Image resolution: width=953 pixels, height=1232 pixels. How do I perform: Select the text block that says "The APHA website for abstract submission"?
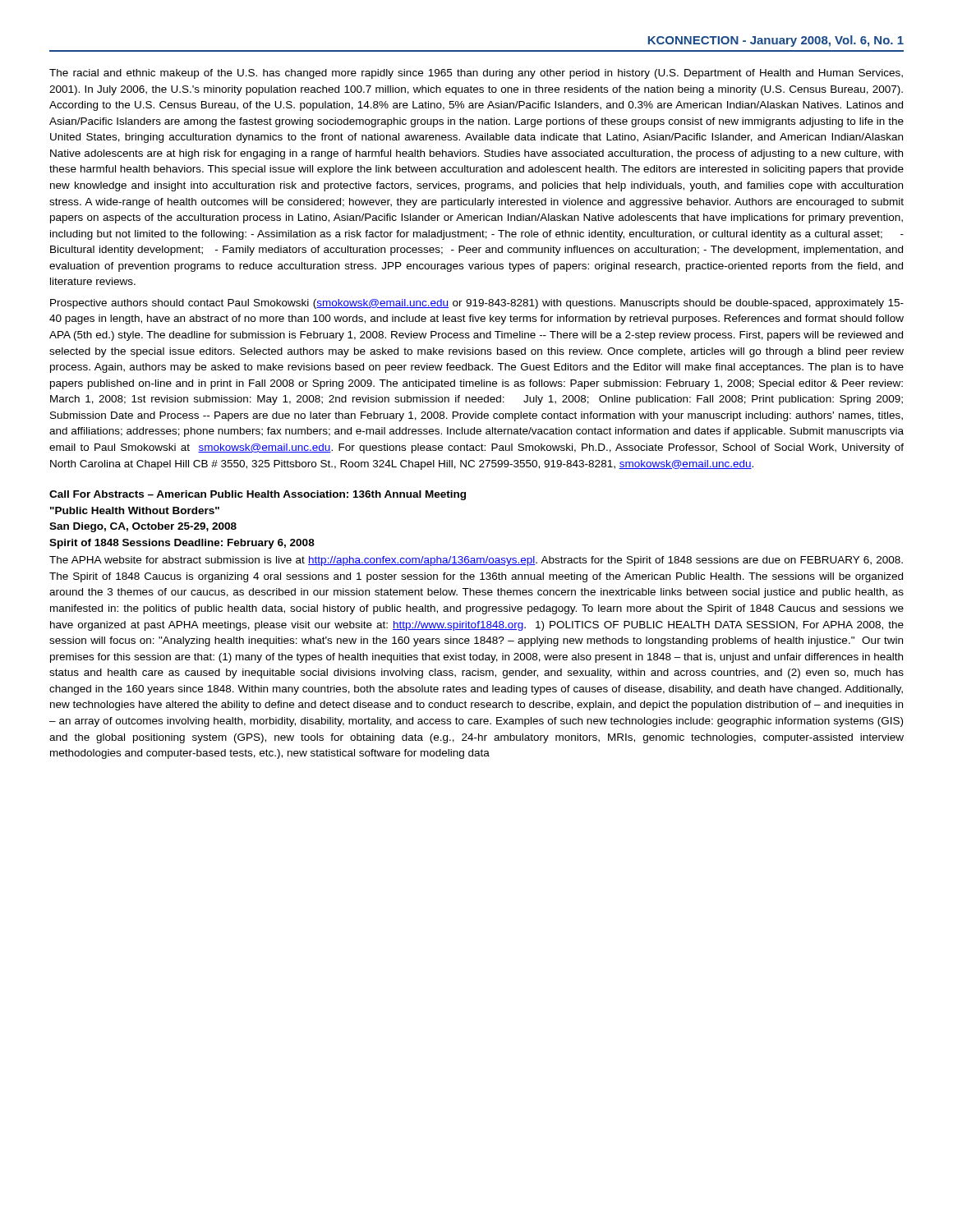pos(476,656)
